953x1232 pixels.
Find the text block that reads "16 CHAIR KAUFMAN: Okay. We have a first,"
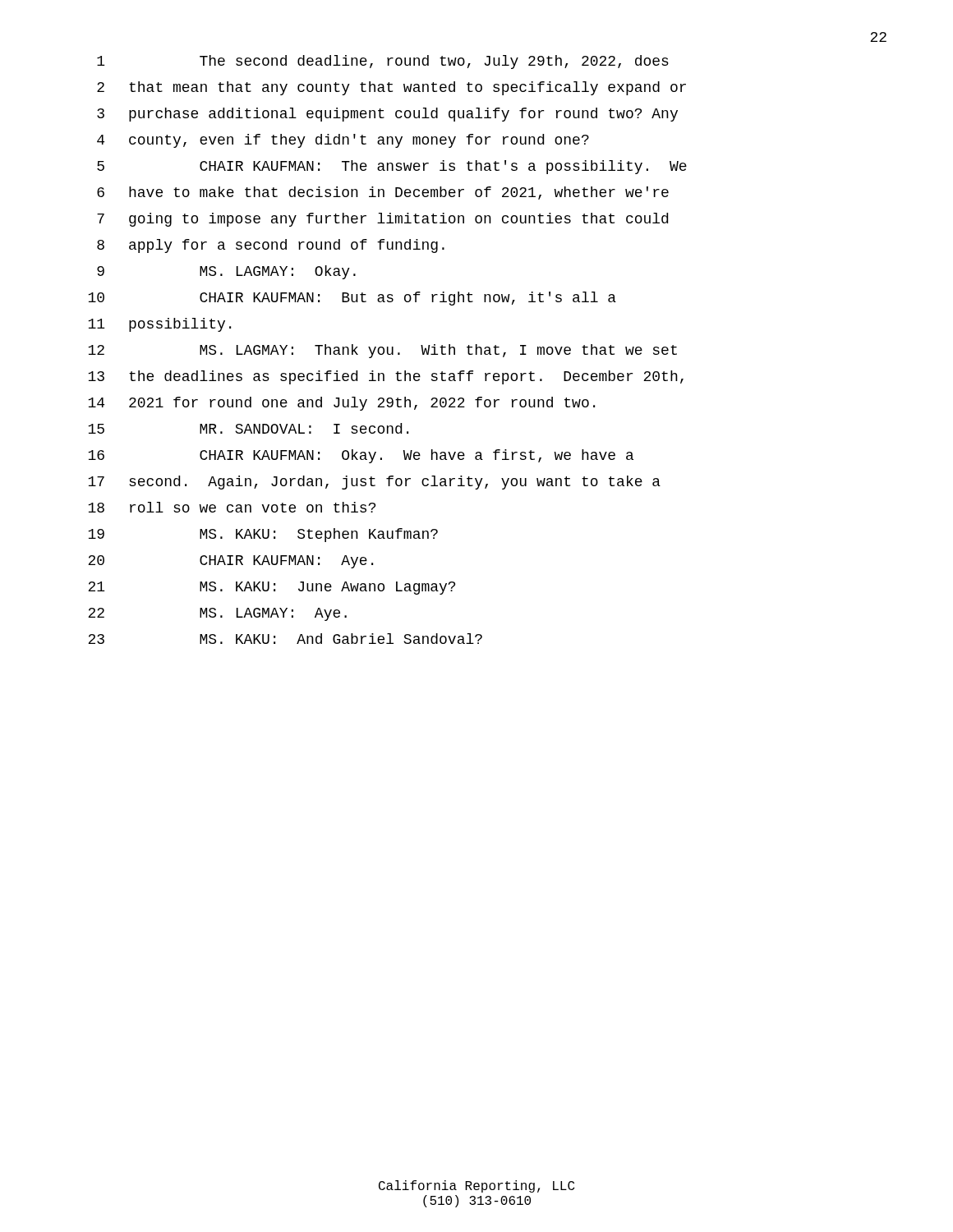click(x=476, y=483)
